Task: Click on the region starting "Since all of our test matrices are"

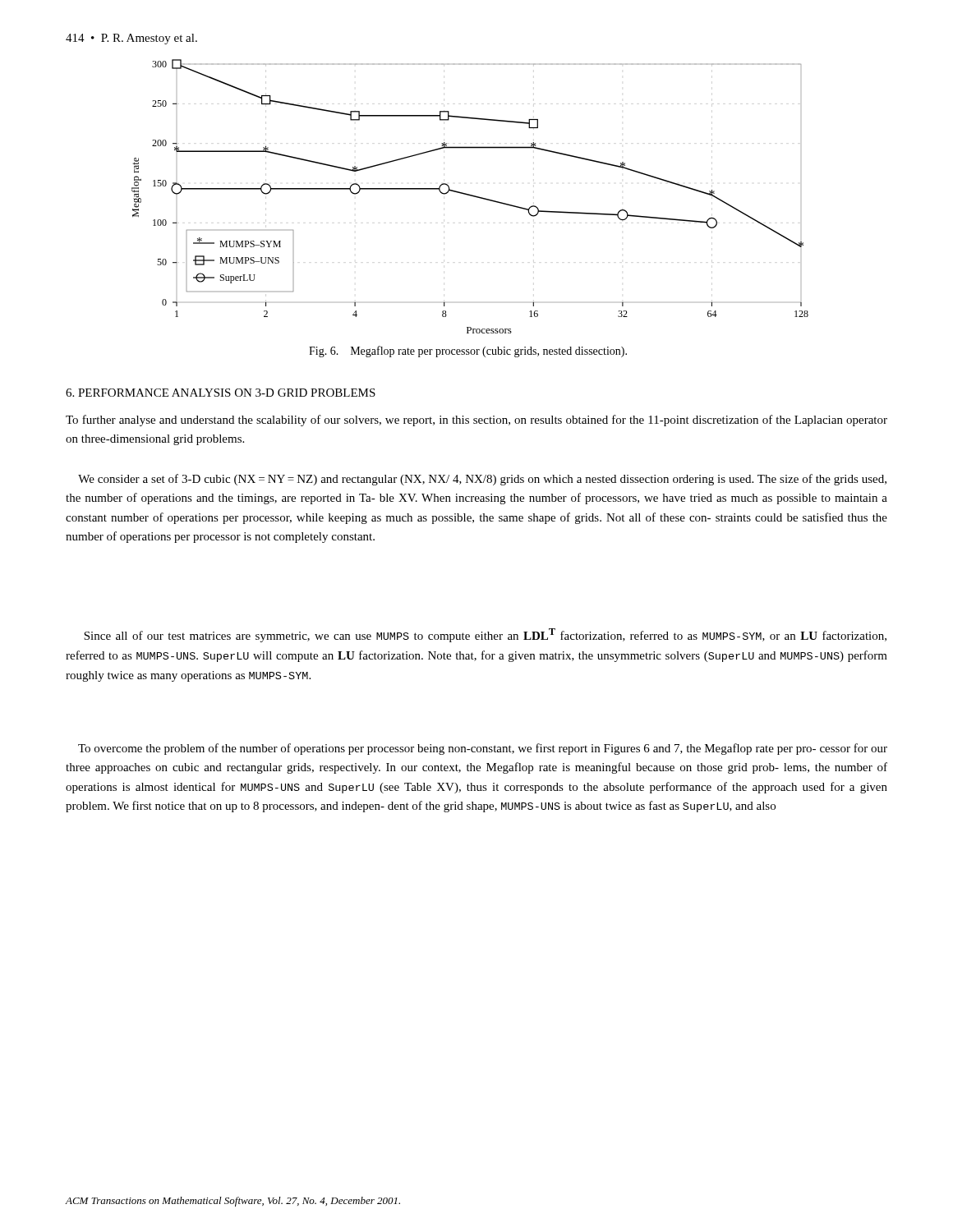Action: (x=476, y=654)
